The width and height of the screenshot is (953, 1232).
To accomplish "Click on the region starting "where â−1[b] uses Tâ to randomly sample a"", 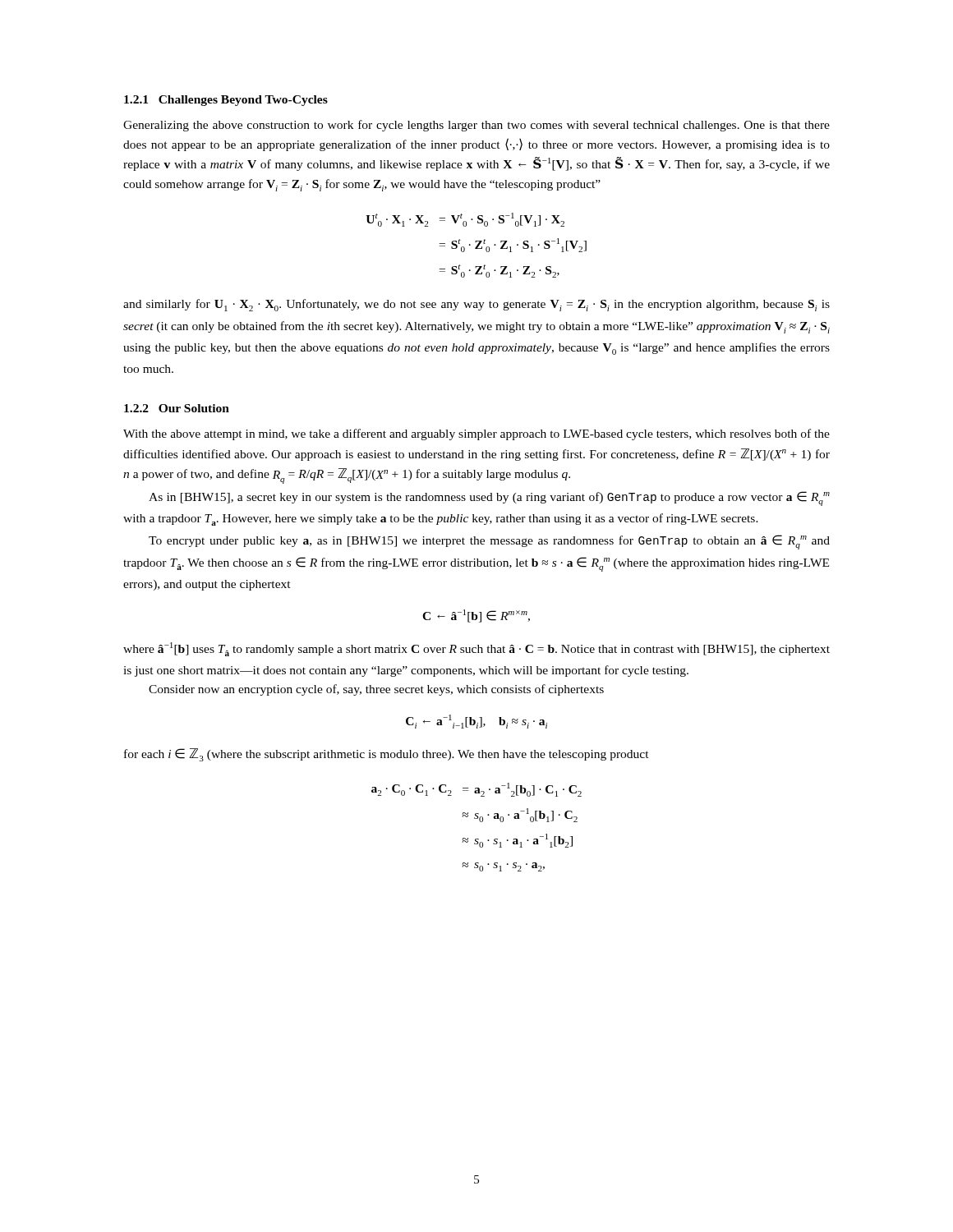I will (x=476, y=658).
